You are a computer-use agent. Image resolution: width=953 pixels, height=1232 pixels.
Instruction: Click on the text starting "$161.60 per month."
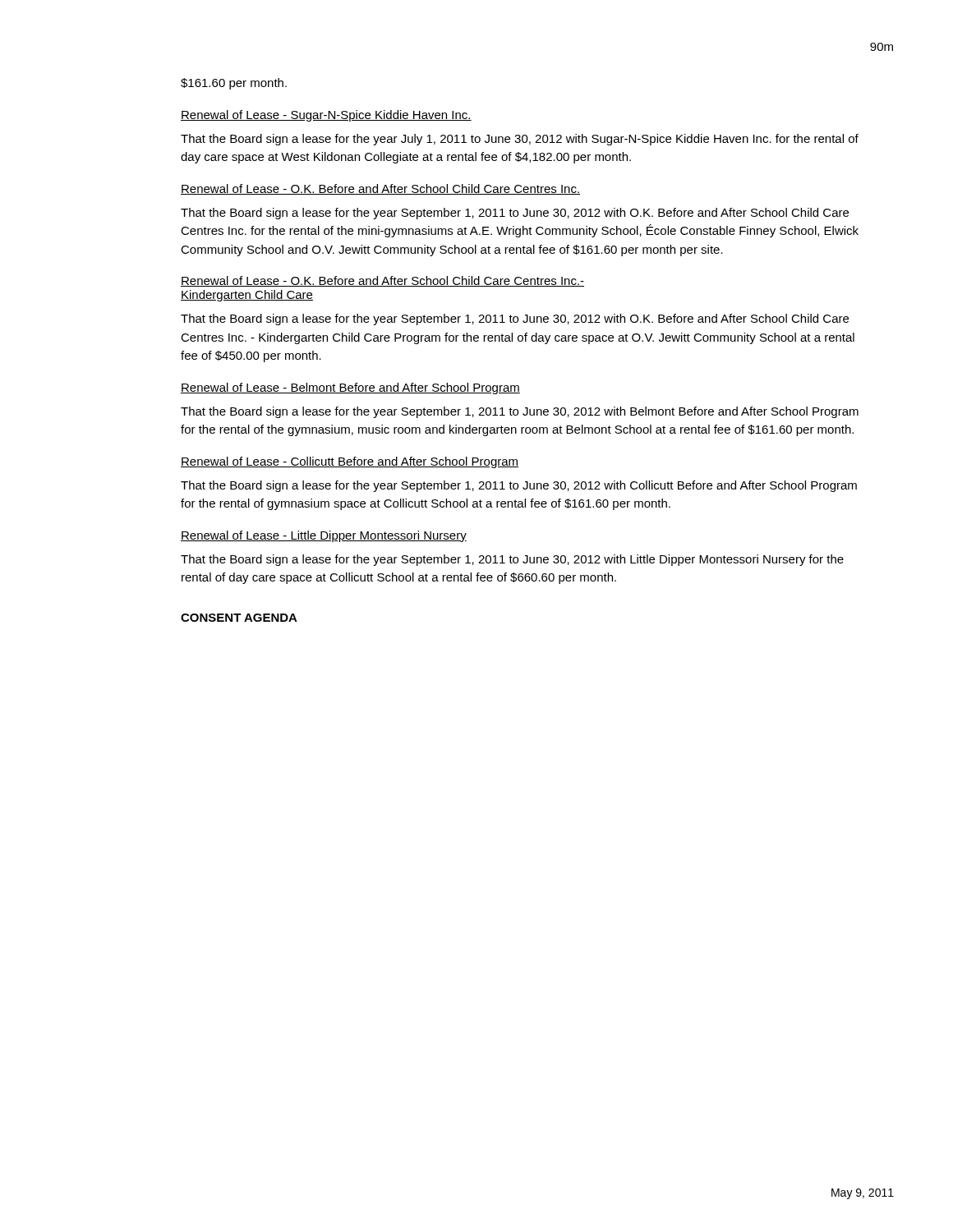coord(234,83)
